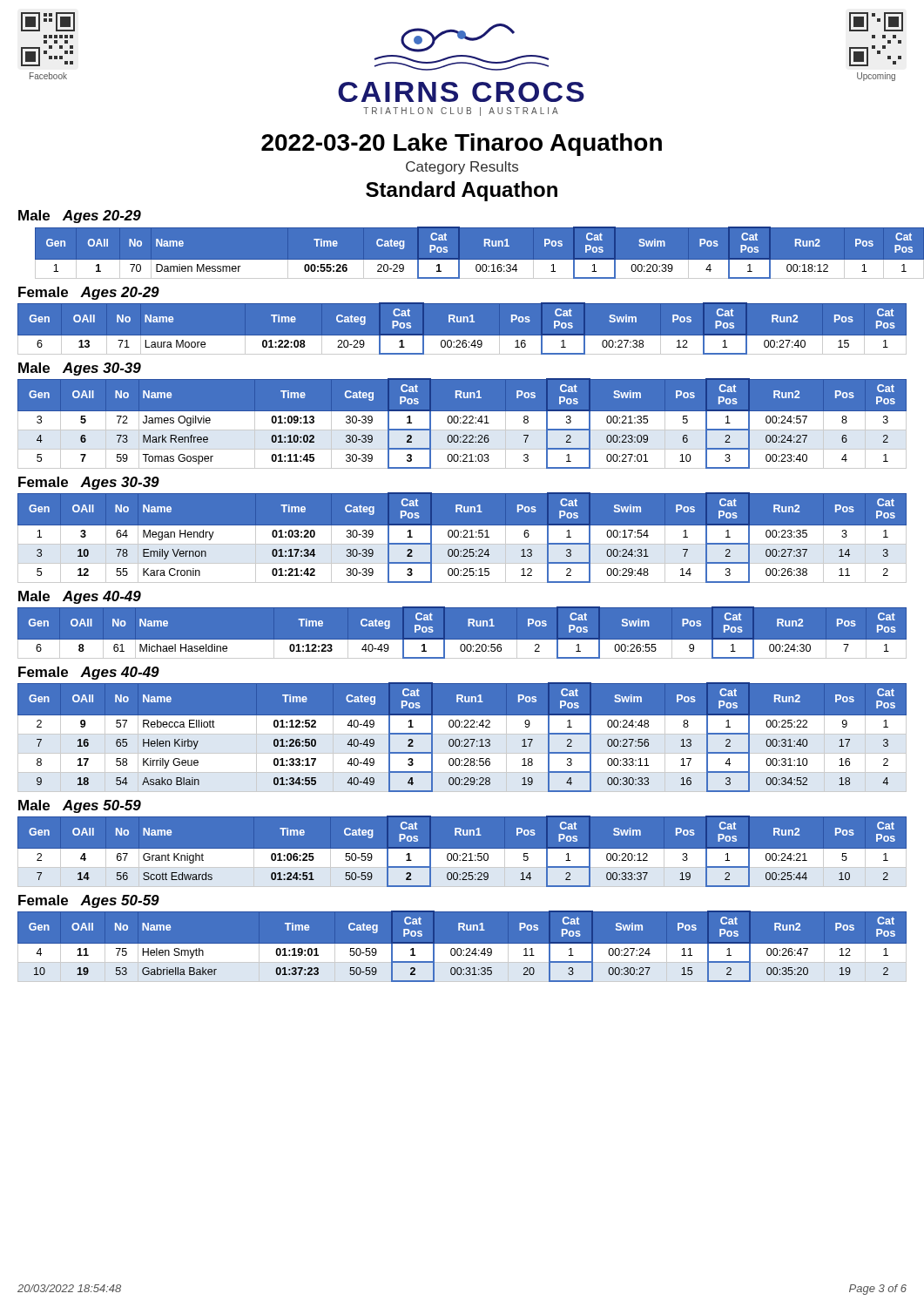This screenshot has width=924, height=1307.
Task: Click where it says "Female Ages 20-29"
Action: tap(88, 292)
